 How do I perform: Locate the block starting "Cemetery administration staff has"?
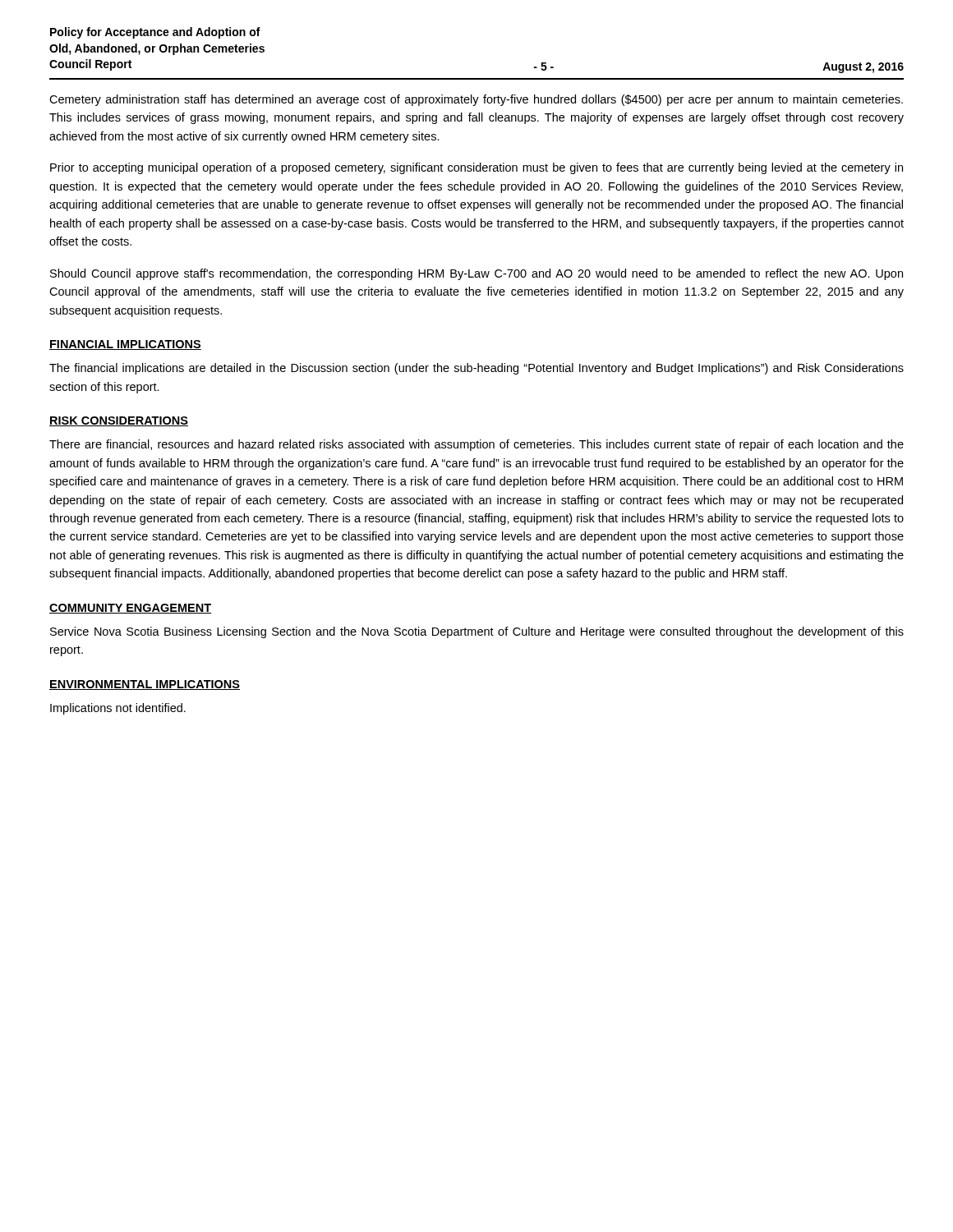tap(476, 118)
